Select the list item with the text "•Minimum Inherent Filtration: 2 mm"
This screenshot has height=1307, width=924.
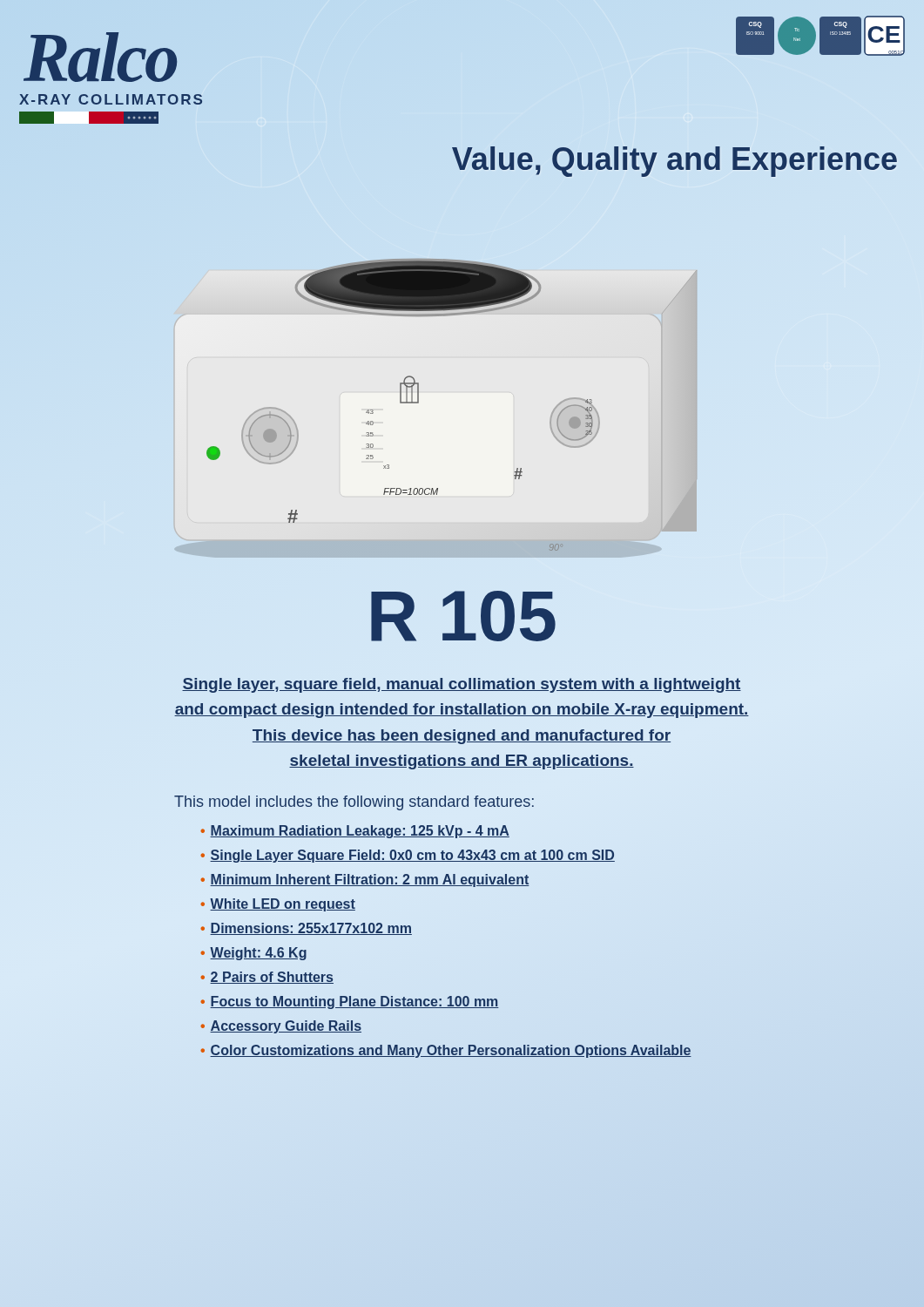(x=365, y=880)
